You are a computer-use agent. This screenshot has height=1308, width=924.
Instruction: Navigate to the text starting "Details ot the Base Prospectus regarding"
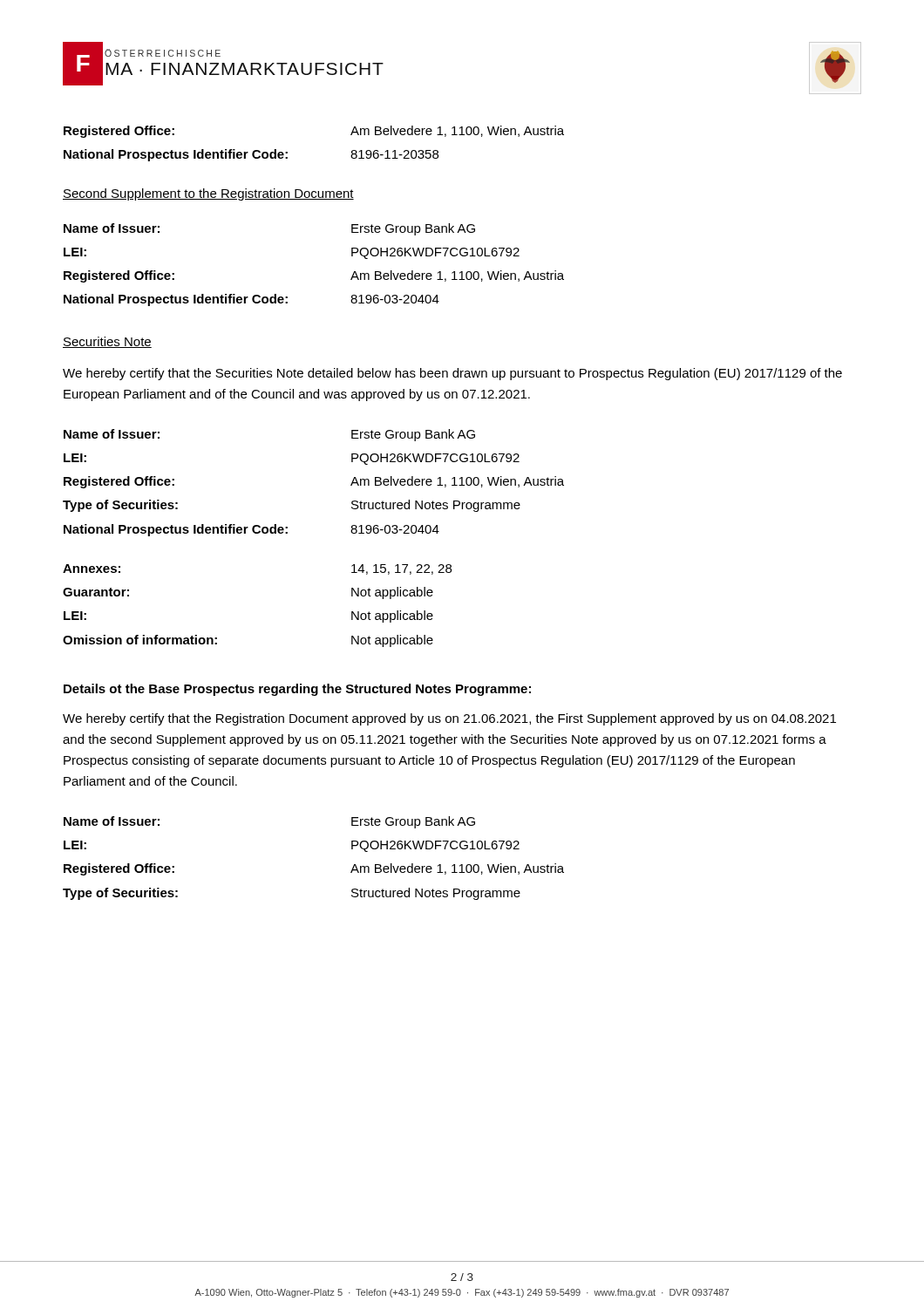coord(297,688)
